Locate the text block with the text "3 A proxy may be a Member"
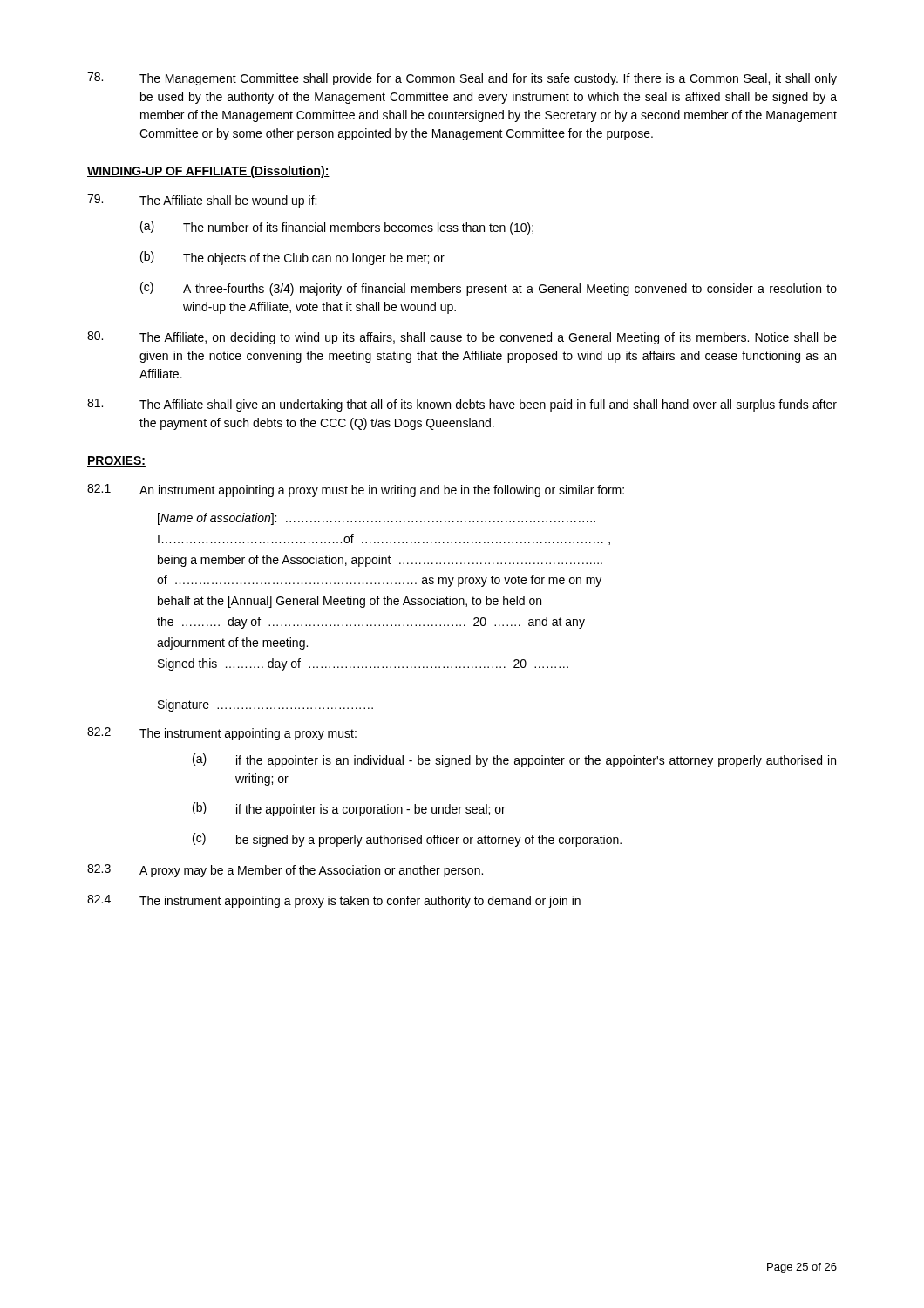Image resolution: width=924 pixels, height=1308 pixels. [x=462, y=871]
